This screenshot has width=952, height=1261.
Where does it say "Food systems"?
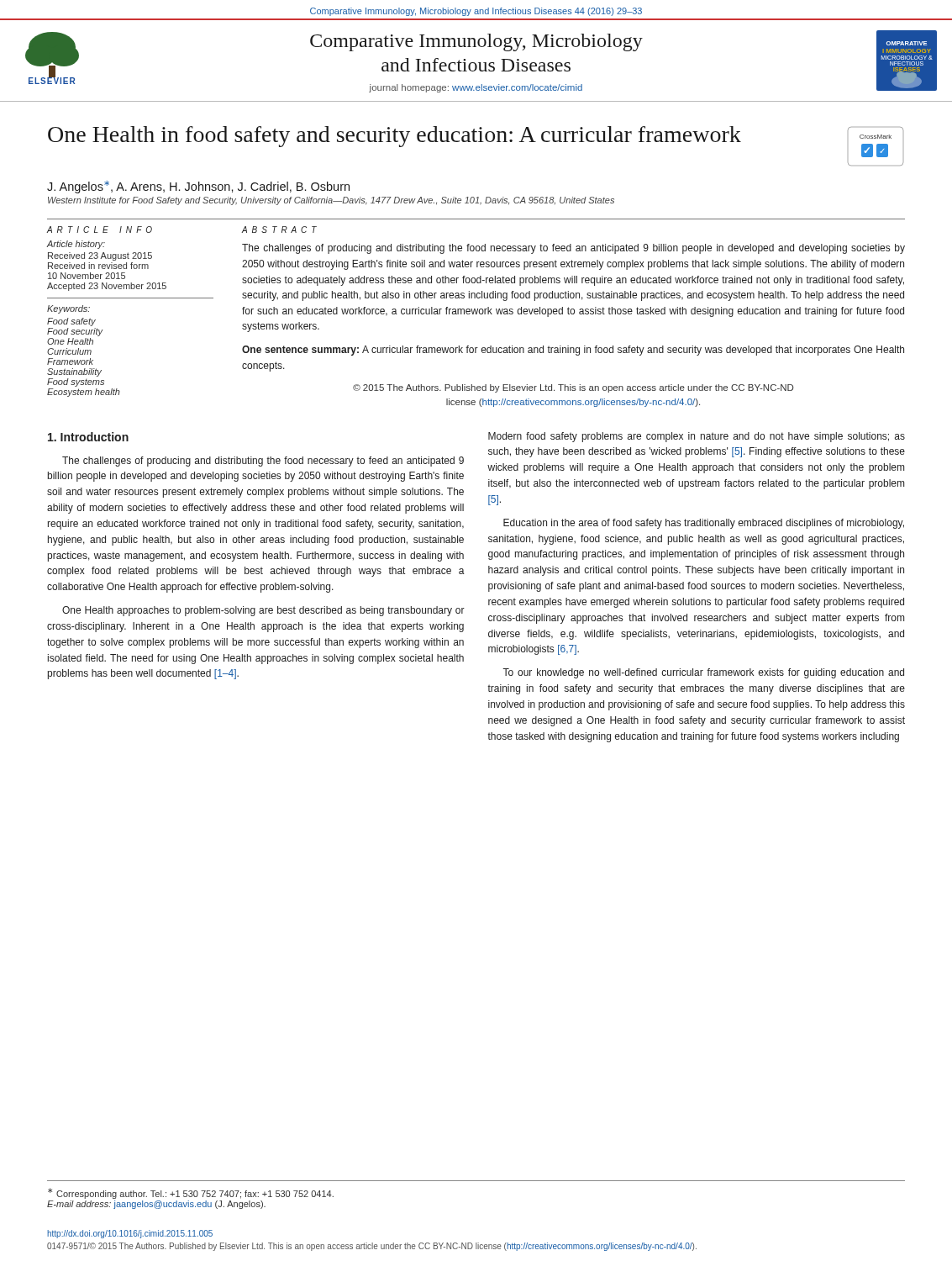(x=76, y=382)
